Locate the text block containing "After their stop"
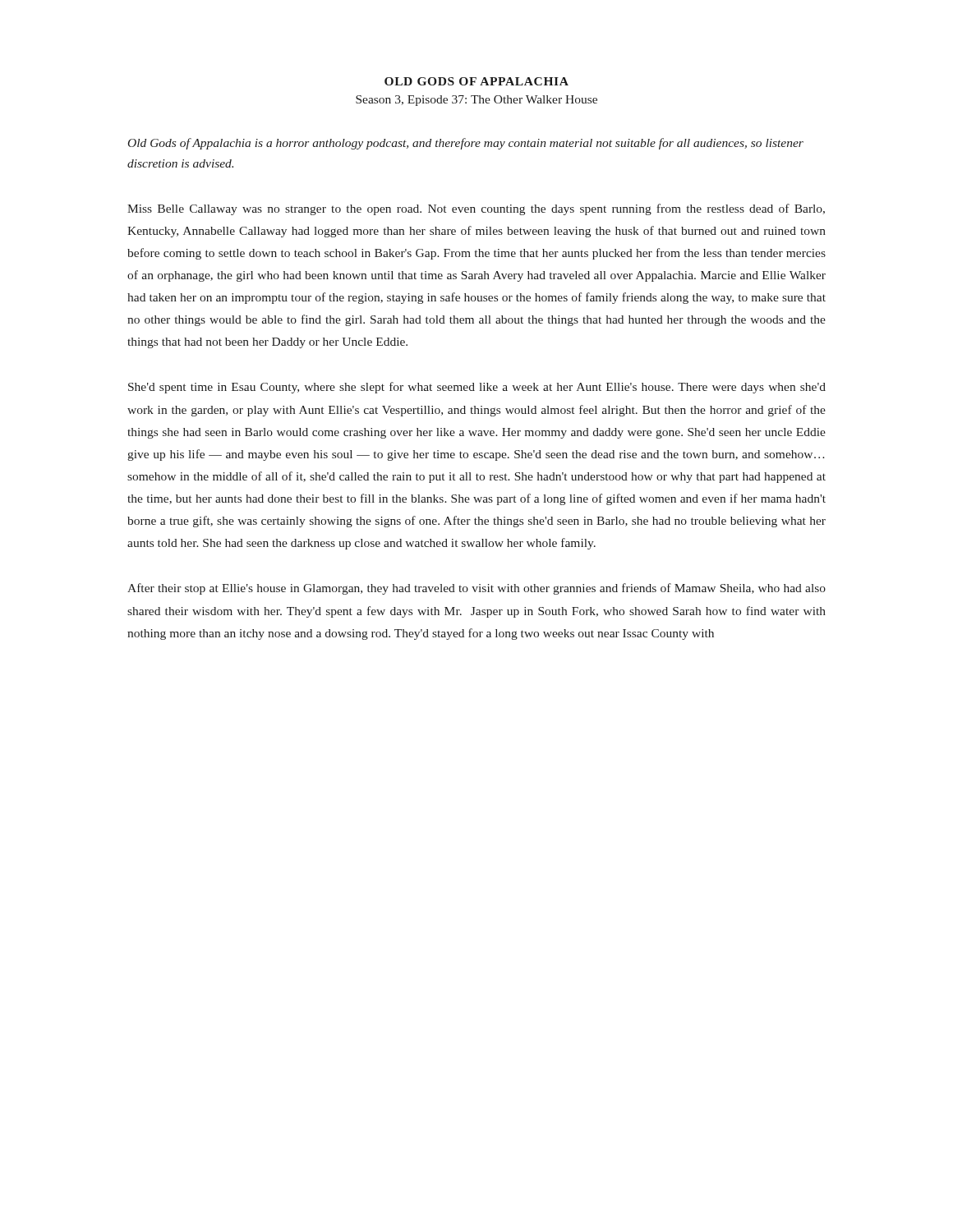The height and width of the screenshot is (1232, 953). pos(476,610)
